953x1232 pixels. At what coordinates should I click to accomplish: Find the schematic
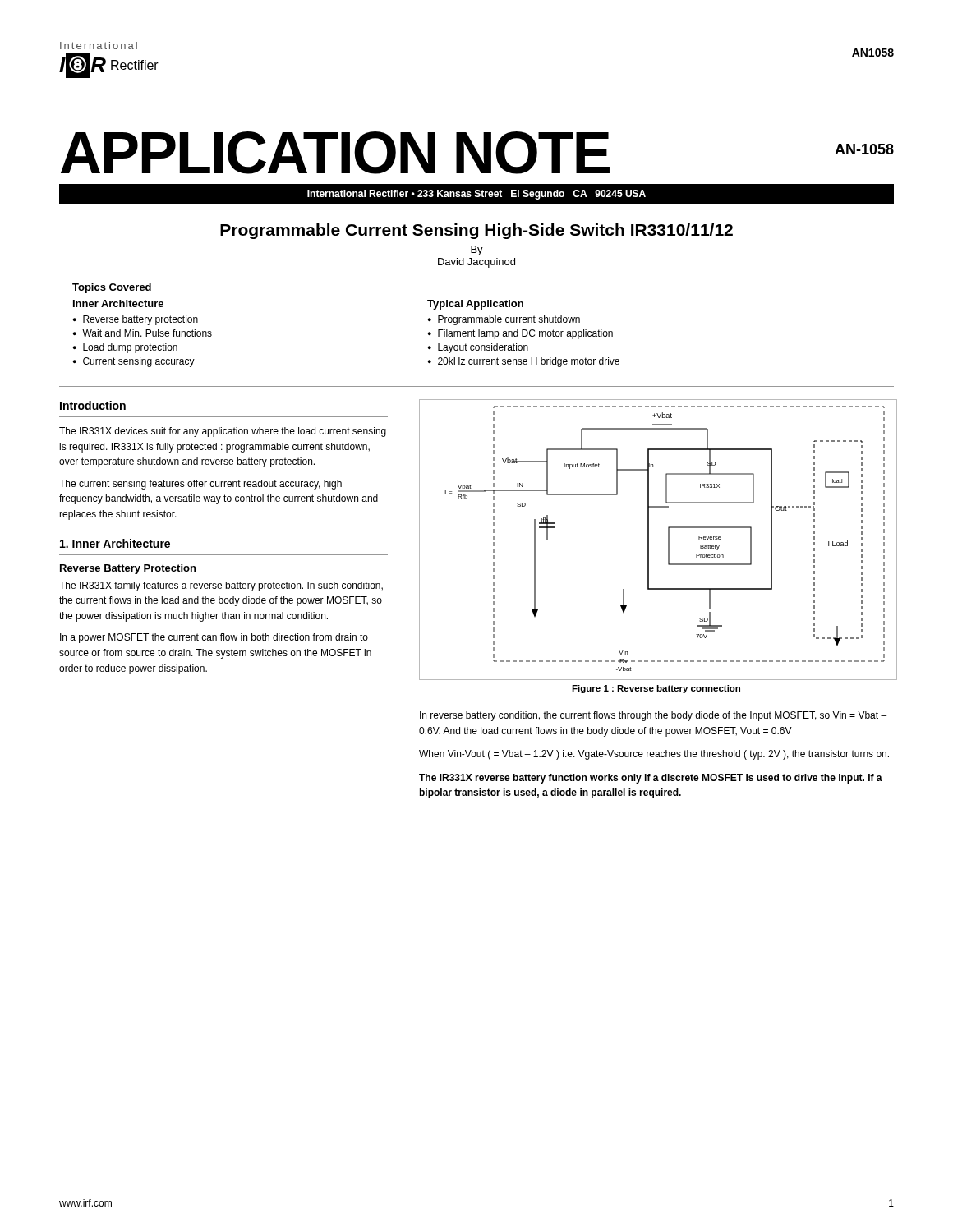658,540
